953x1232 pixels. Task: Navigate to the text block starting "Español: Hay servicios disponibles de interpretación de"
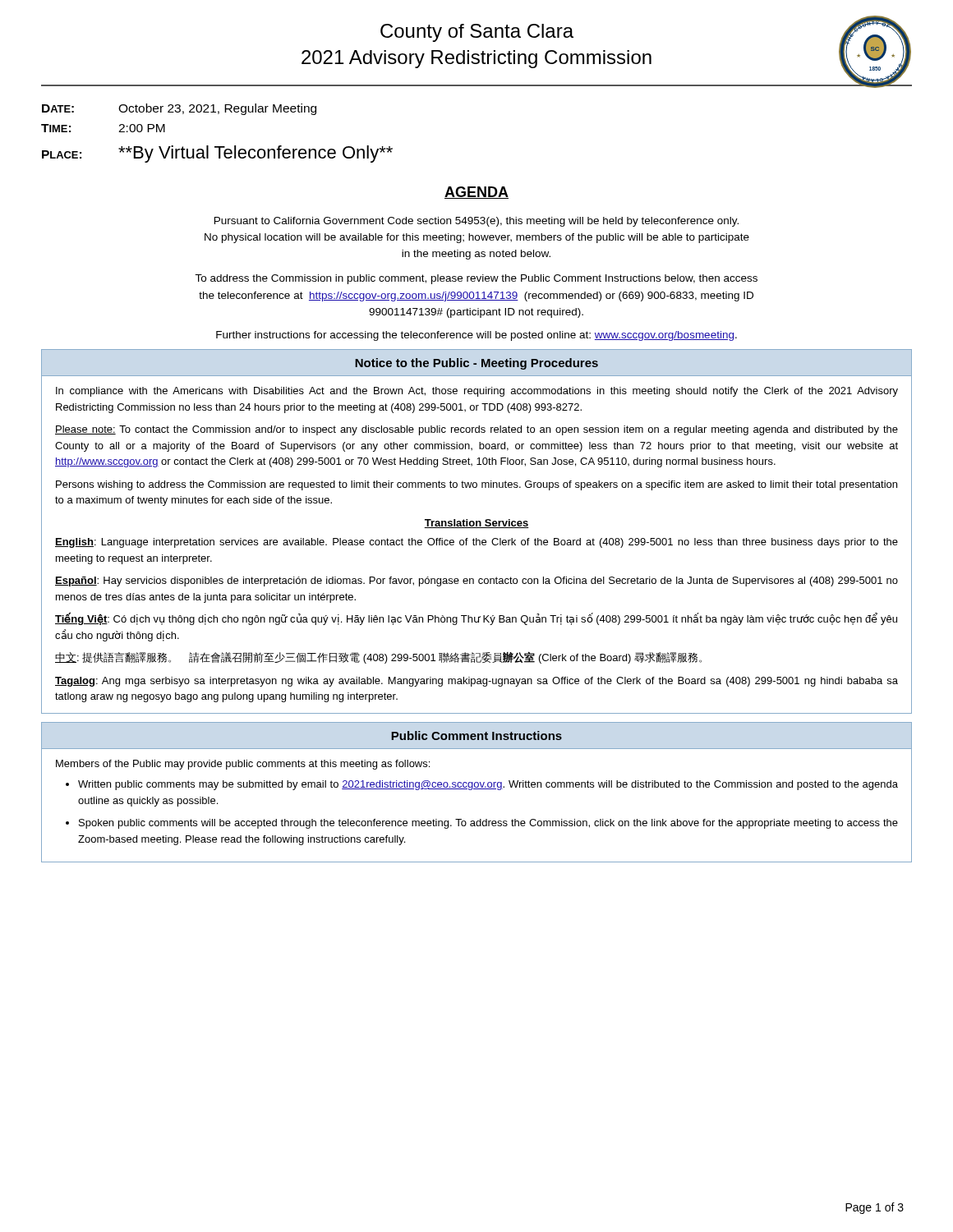(476, 588)
